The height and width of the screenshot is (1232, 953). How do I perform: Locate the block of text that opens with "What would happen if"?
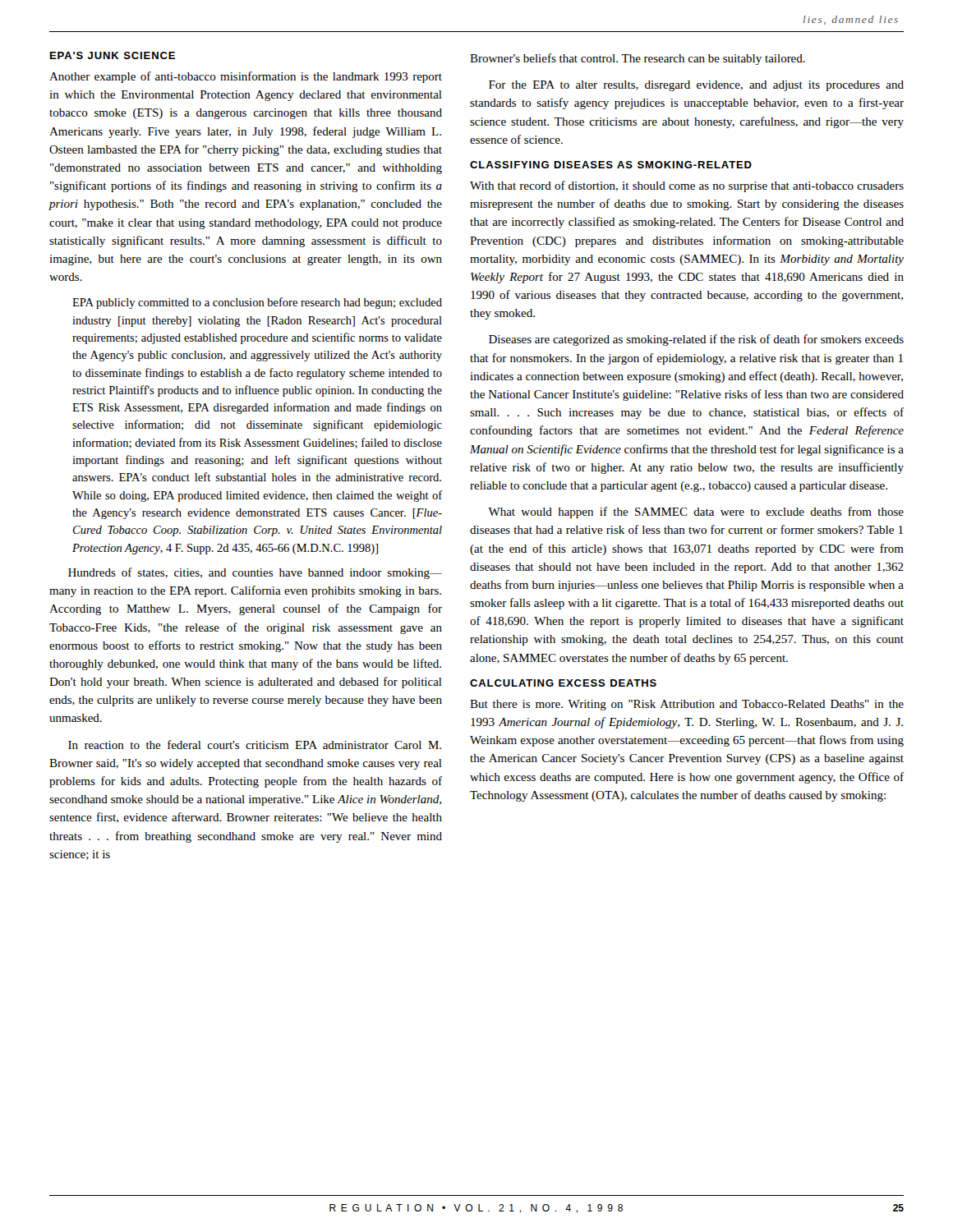[687, 585]
